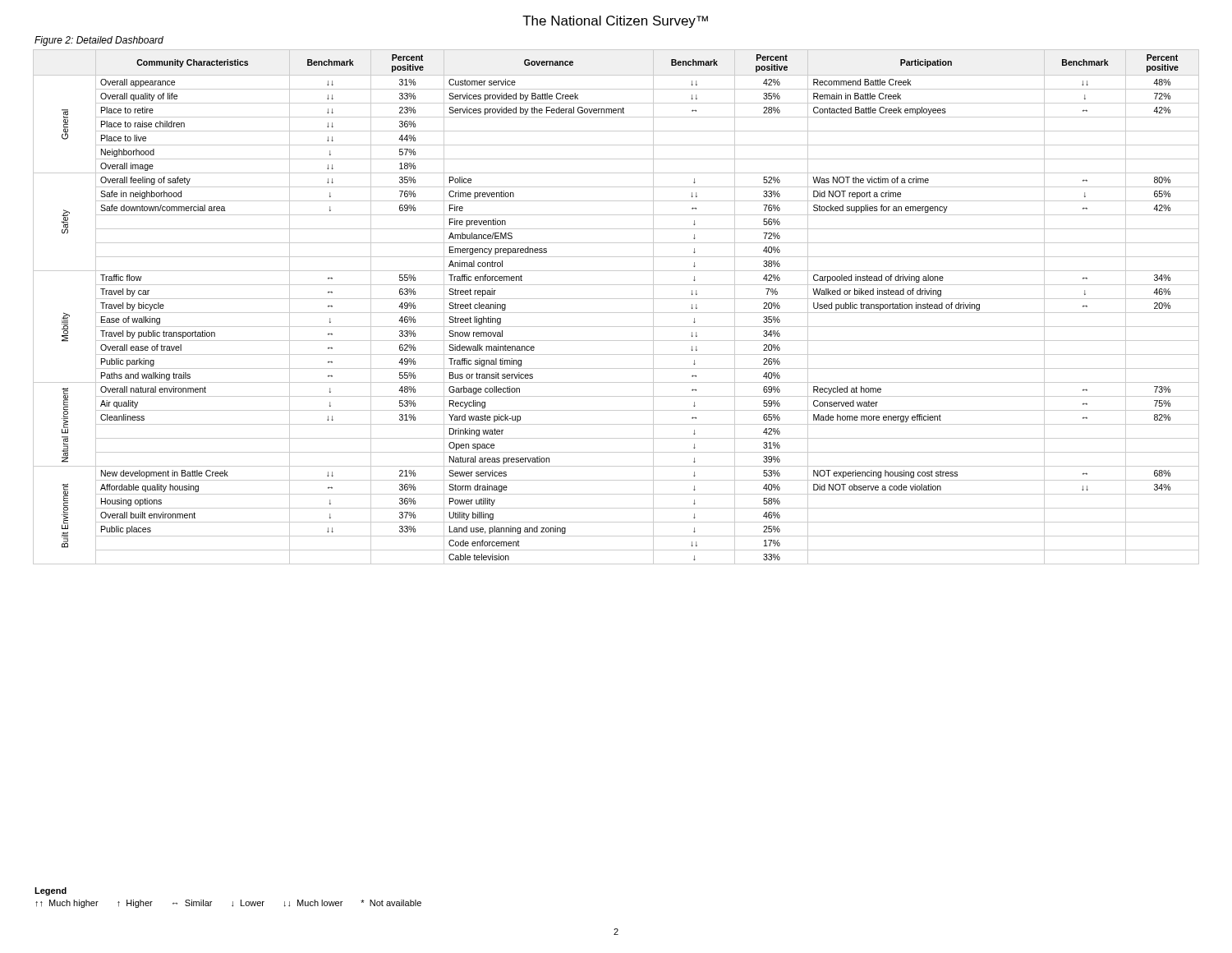Locate the caption that reads "Figure 2: Detailed Dashboard"
The height and width of the screenshot is (953, 1232).
point(99,40)
